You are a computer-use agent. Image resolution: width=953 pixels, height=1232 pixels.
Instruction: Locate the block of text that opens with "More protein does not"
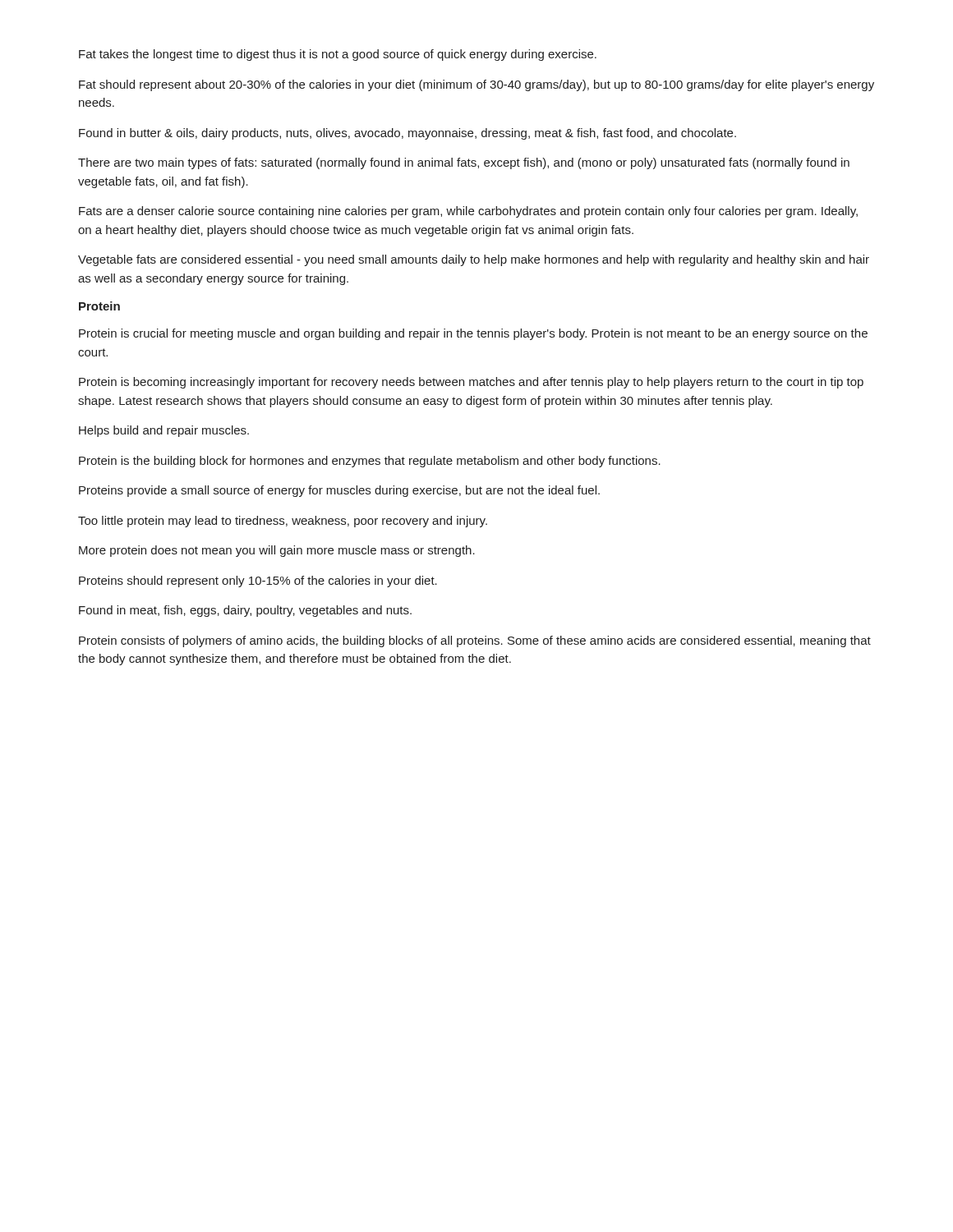(277, 550)
